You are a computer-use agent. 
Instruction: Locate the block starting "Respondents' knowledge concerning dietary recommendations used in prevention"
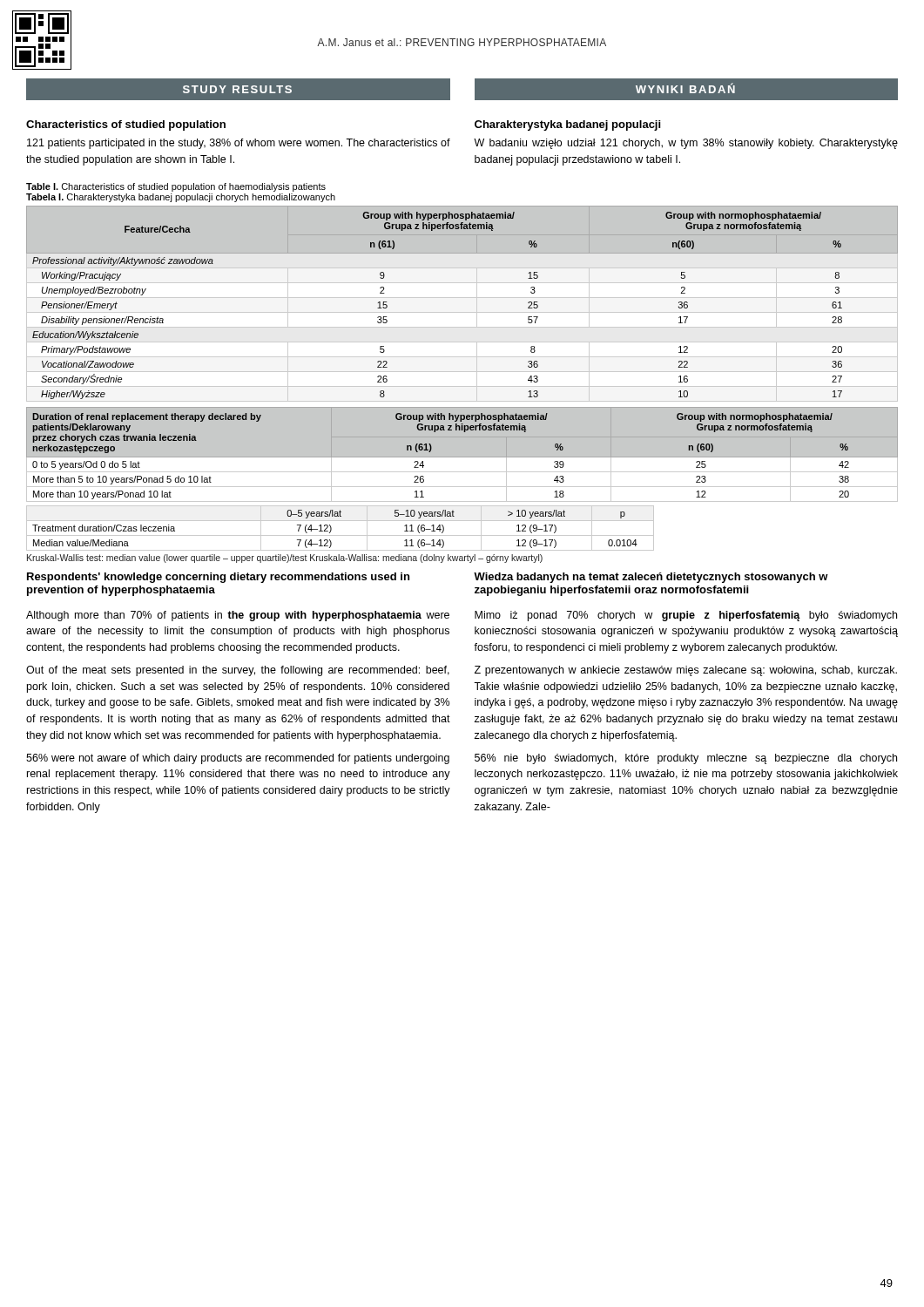(x=218, y=583)
